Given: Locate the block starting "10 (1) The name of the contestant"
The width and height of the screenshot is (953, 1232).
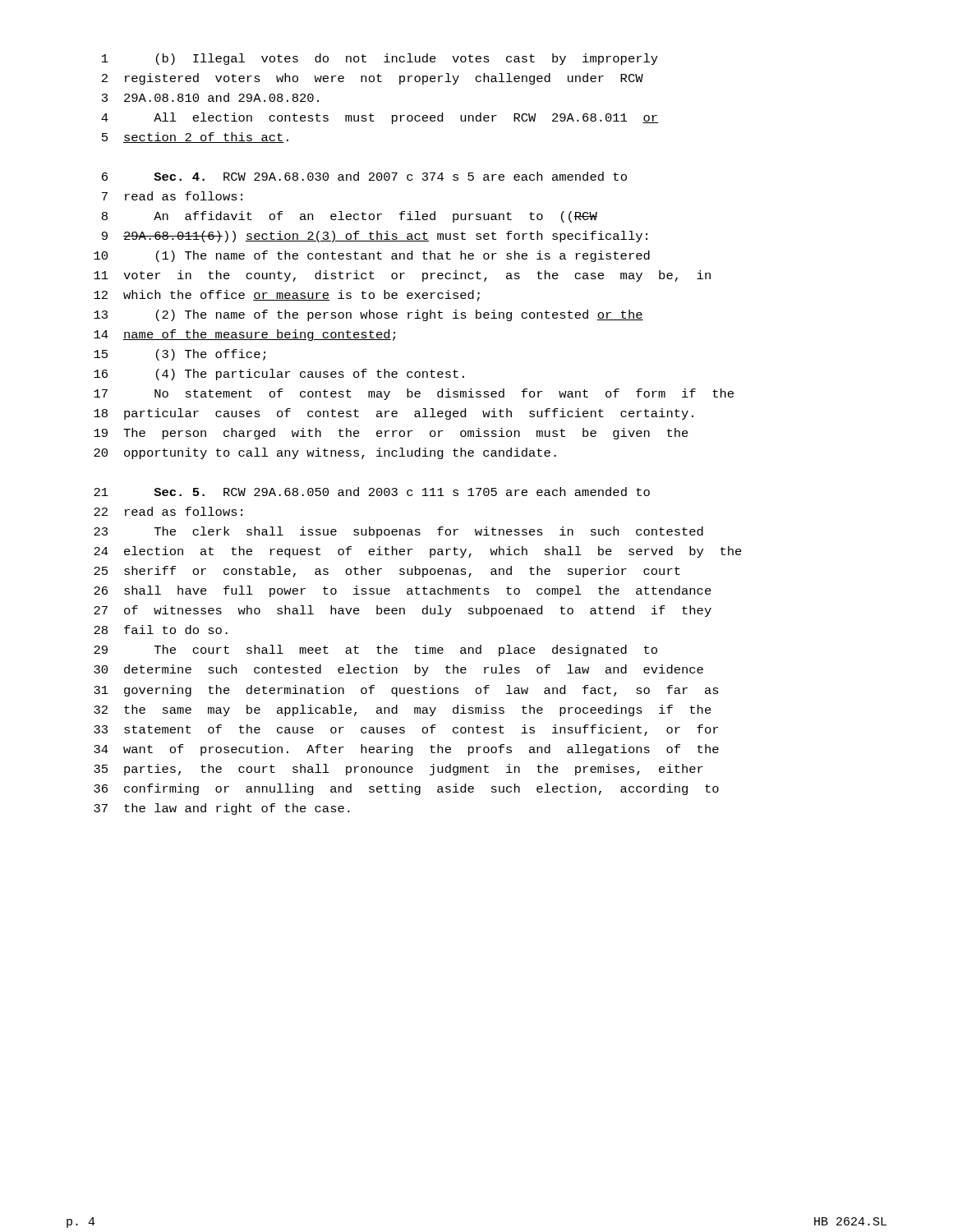Looking at the screenshot, I should [x=476, y=276].
